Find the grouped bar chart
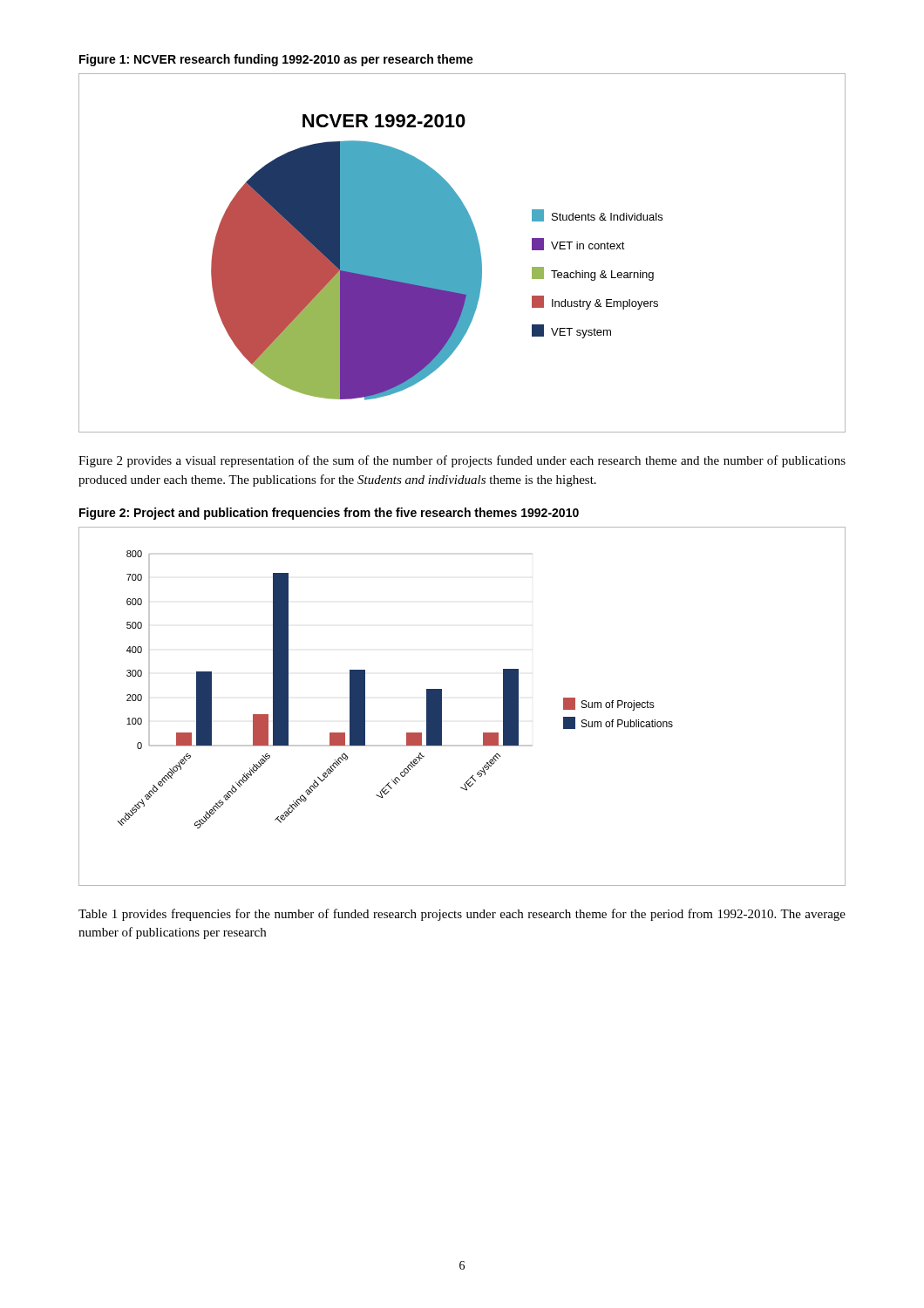Screen dimensions: 1308x924 [x=462, y=706]
